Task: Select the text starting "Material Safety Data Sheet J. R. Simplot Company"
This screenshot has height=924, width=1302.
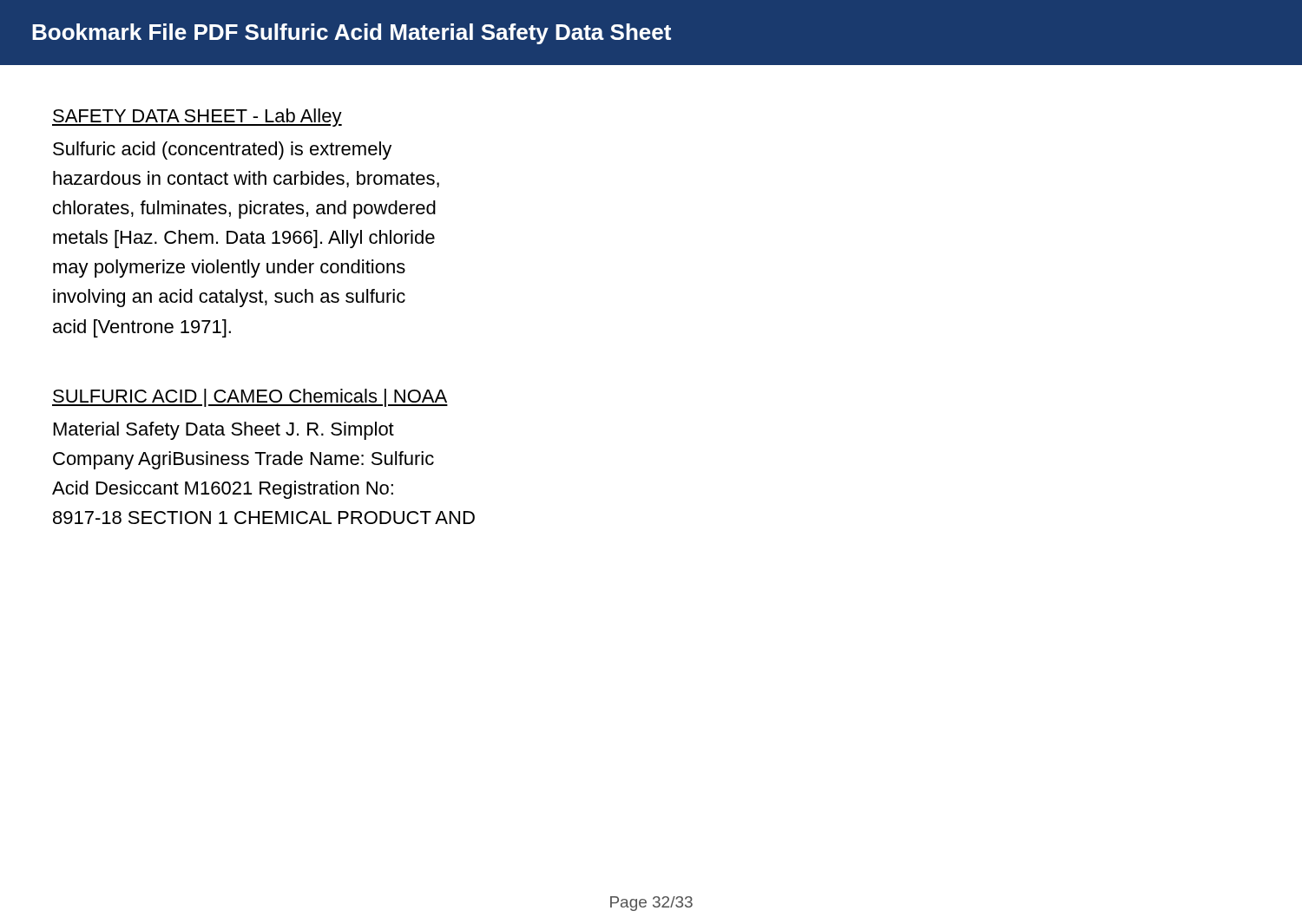Action: point(264,473)
